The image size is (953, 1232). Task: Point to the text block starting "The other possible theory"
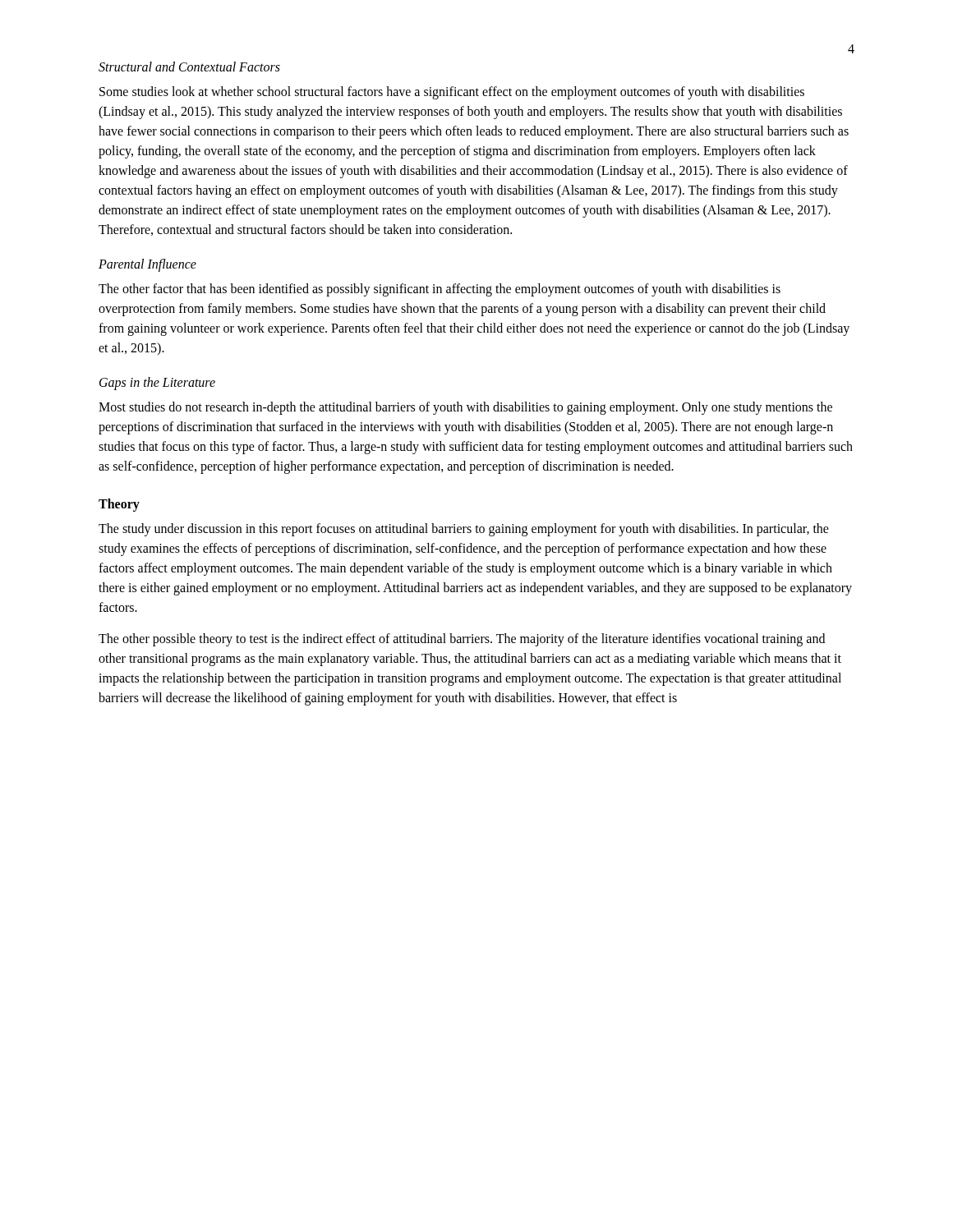pos(476,669)
